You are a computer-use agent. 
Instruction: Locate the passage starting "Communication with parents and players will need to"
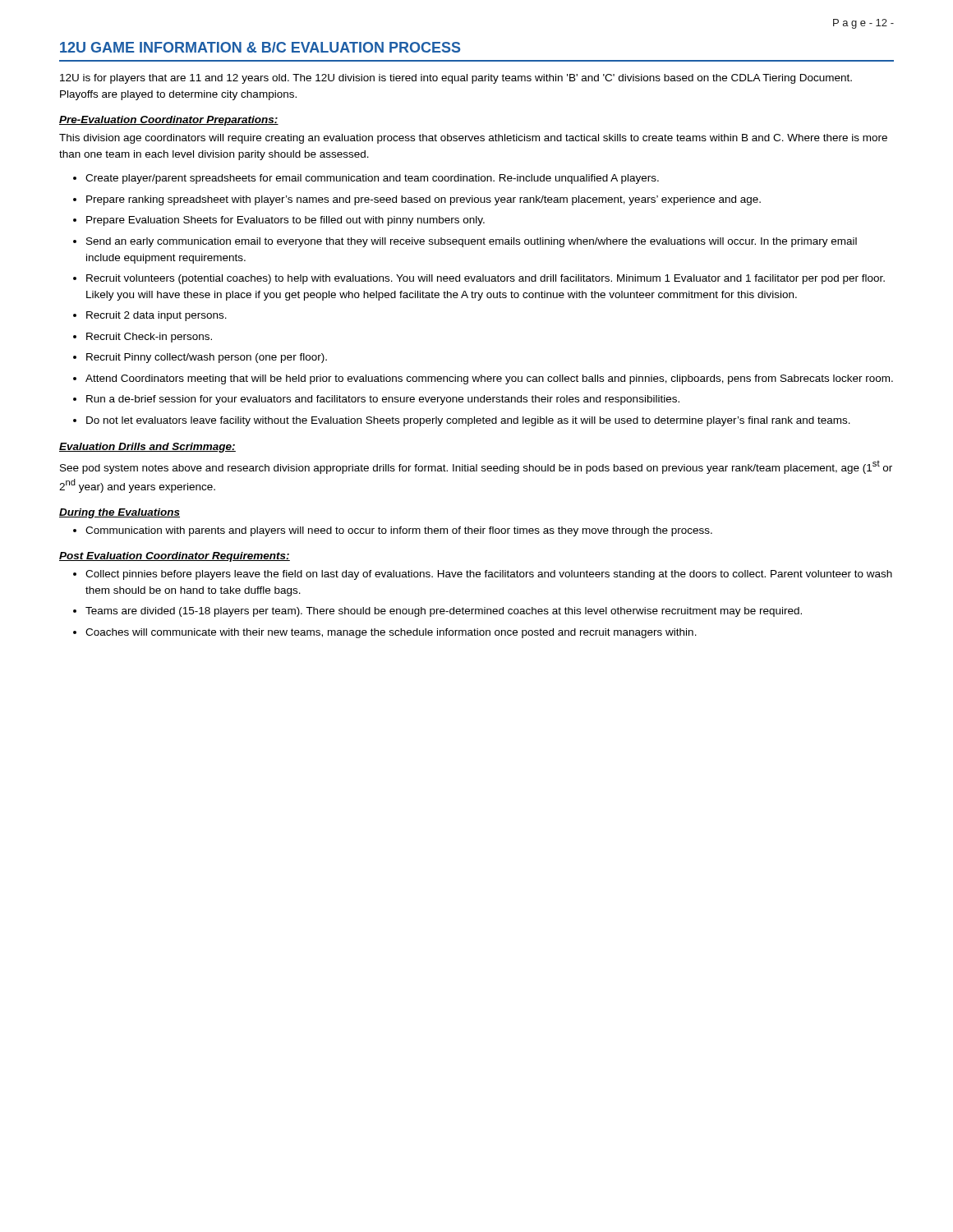[x=476, y=530]
